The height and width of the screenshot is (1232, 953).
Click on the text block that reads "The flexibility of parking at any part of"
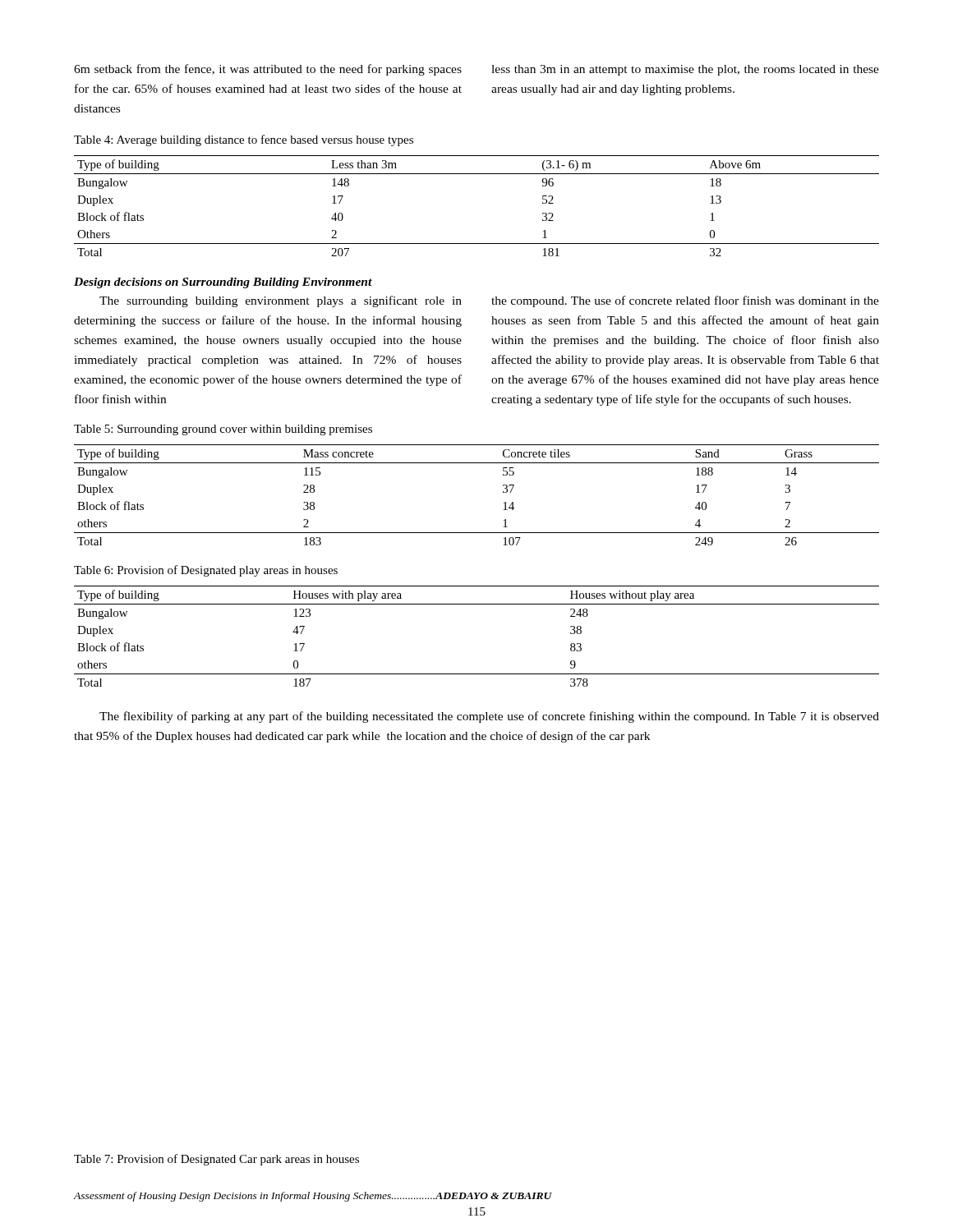click(476, 726)
